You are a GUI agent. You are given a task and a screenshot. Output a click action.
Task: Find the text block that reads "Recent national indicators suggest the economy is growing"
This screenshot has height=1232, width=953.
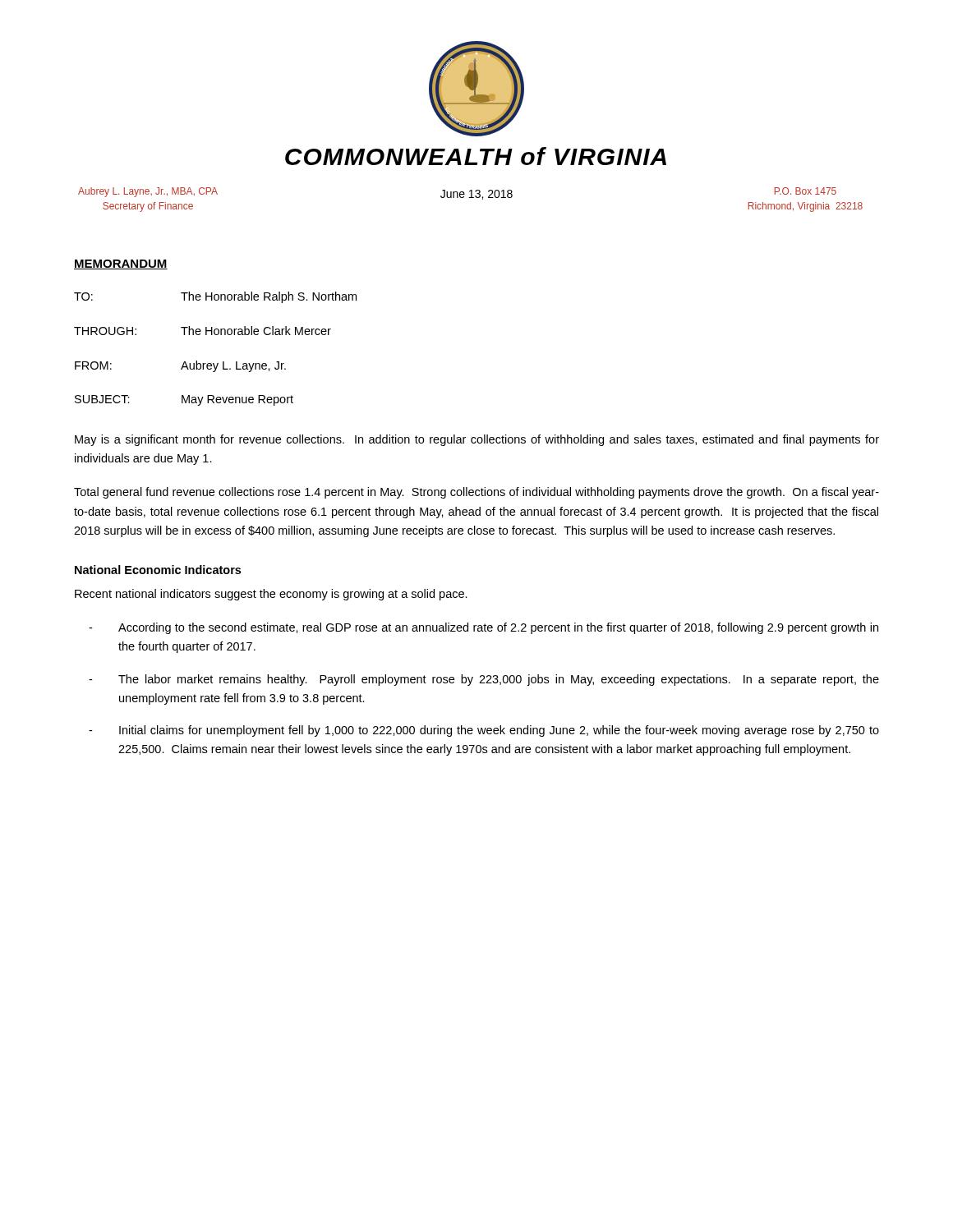click(271, 594)
